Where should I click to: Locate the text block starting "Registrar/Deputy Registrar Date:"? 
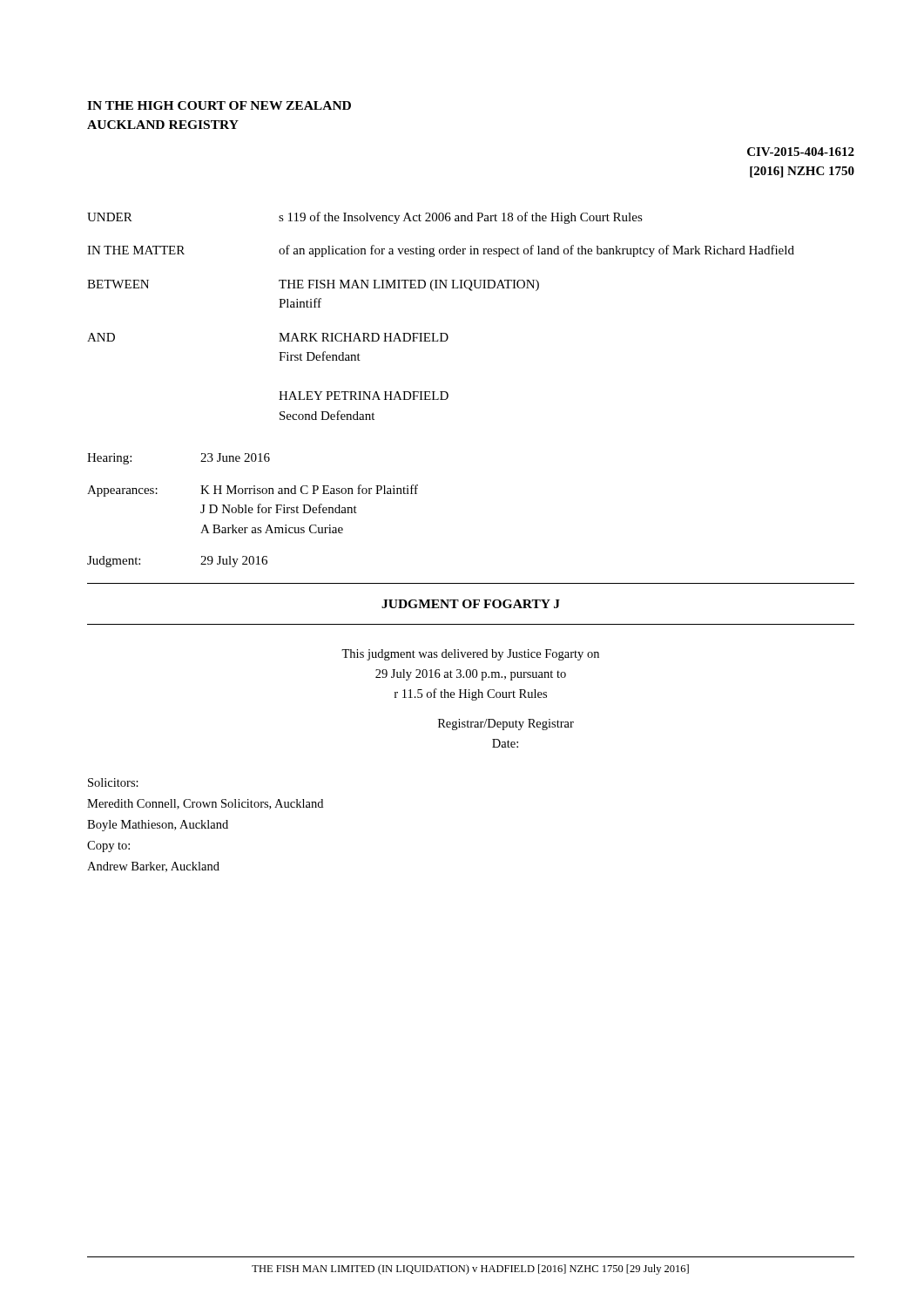[x=506, y=733]
